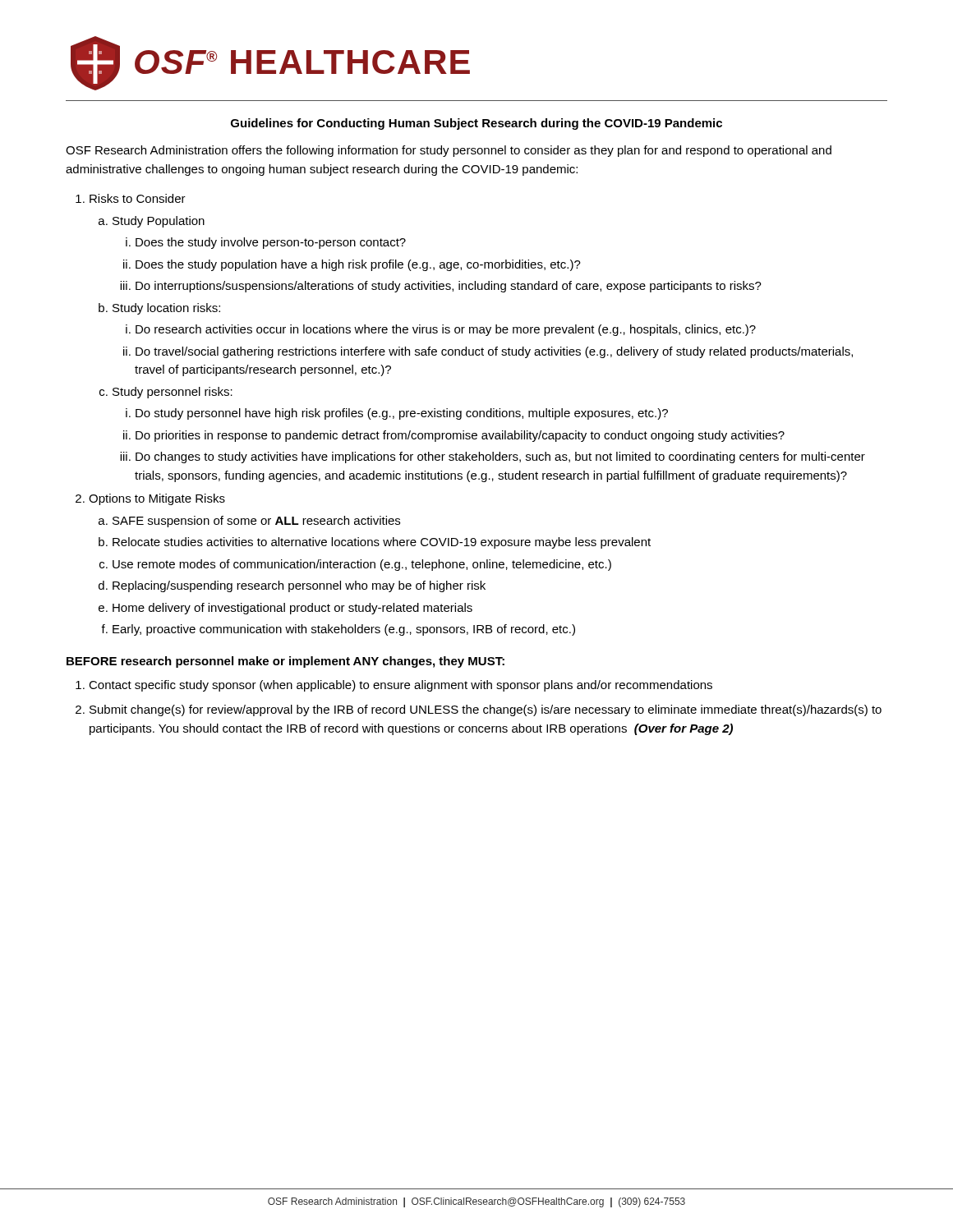Find the list item with the text "Do study personnel have high risk profiles"

click(x=402, y=413)
